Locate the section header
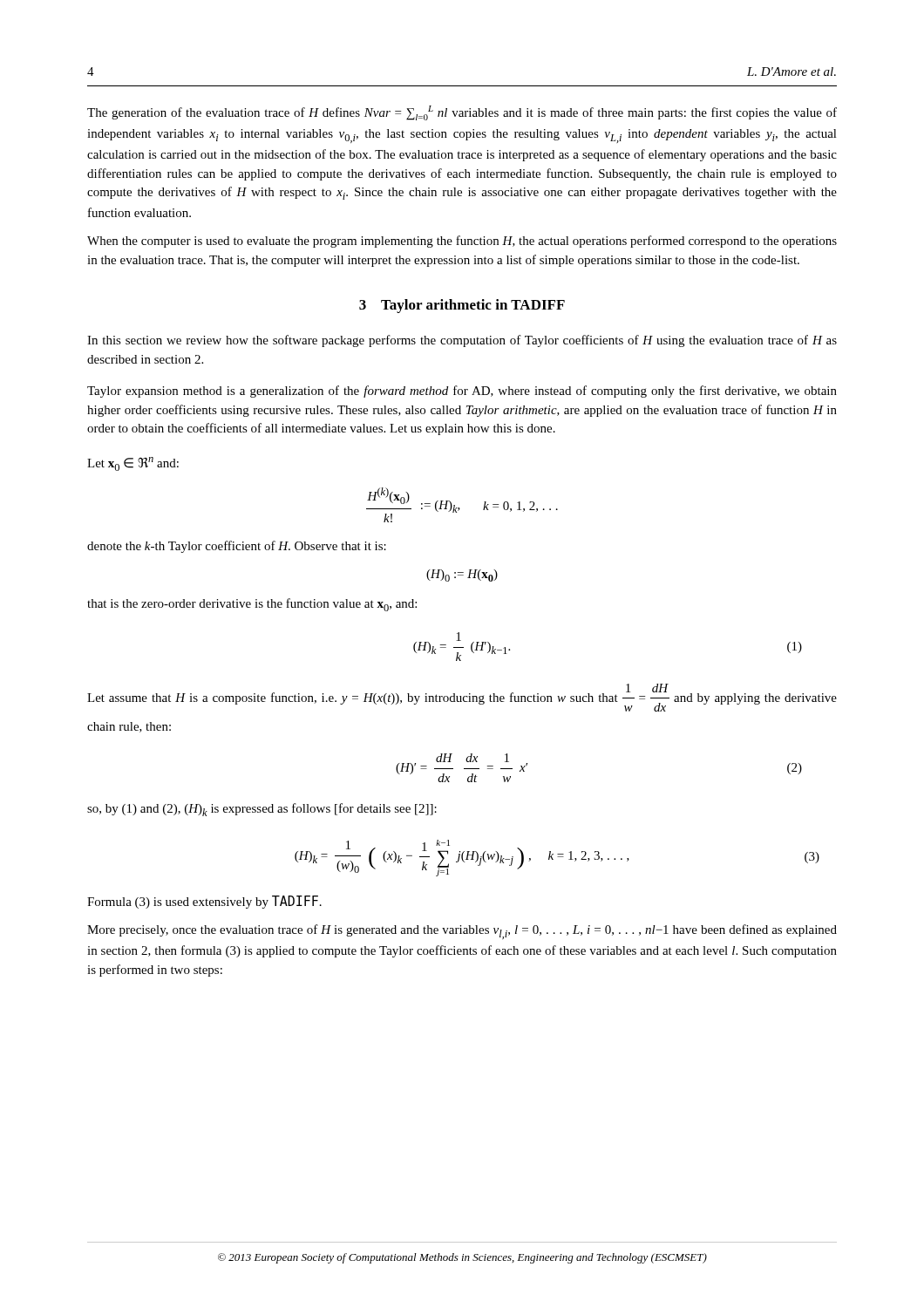Screen dimensions: 1308x924 (x=462, y=305)
